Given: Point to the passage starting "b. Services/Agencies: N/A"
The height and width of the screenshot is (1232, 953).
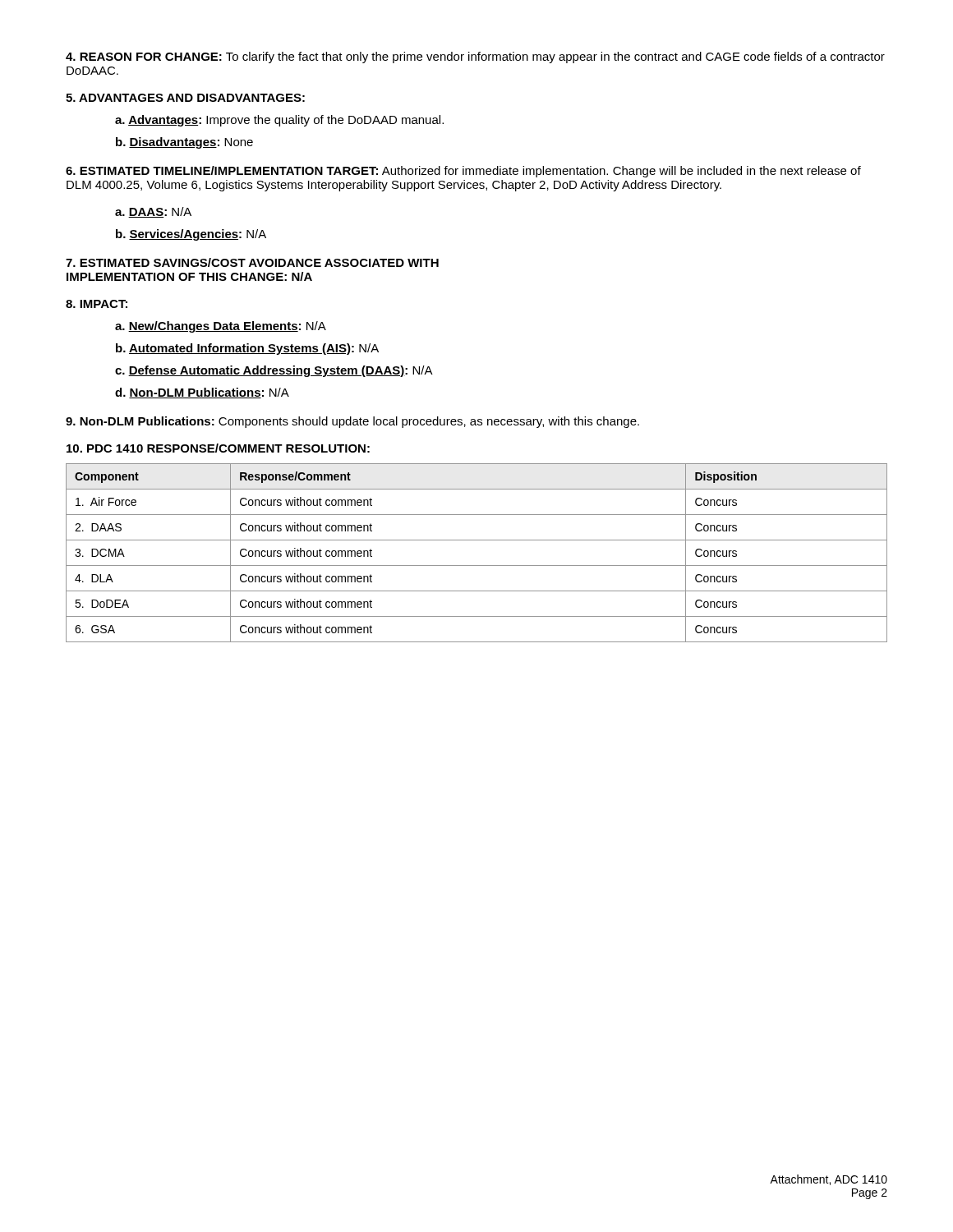Looking at the screenshot, I should pyautogui.click(x=191, y=234).
